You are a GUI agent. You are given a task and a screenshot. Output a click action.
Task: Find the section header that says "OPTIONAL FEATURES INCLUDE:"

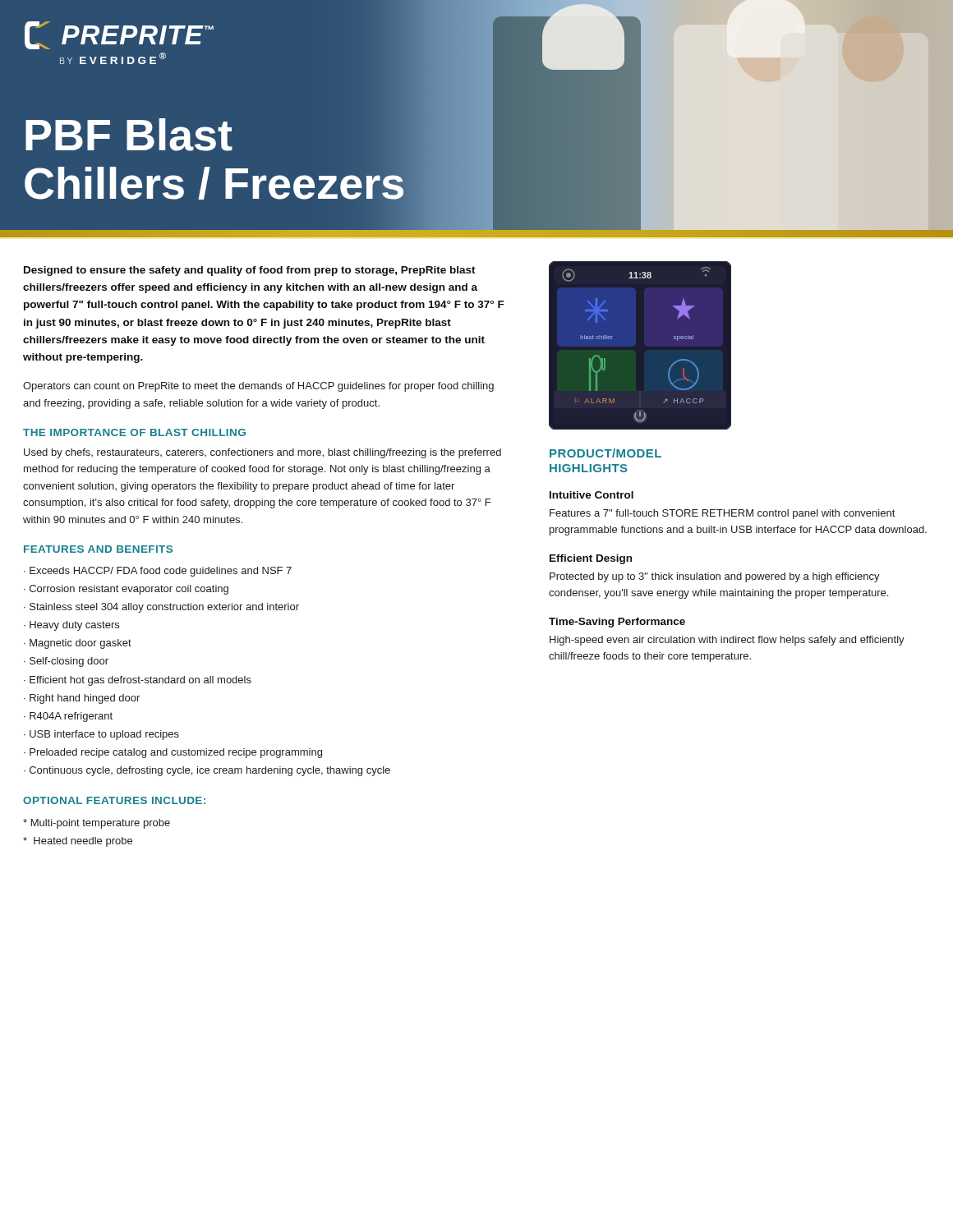[115, 800]
